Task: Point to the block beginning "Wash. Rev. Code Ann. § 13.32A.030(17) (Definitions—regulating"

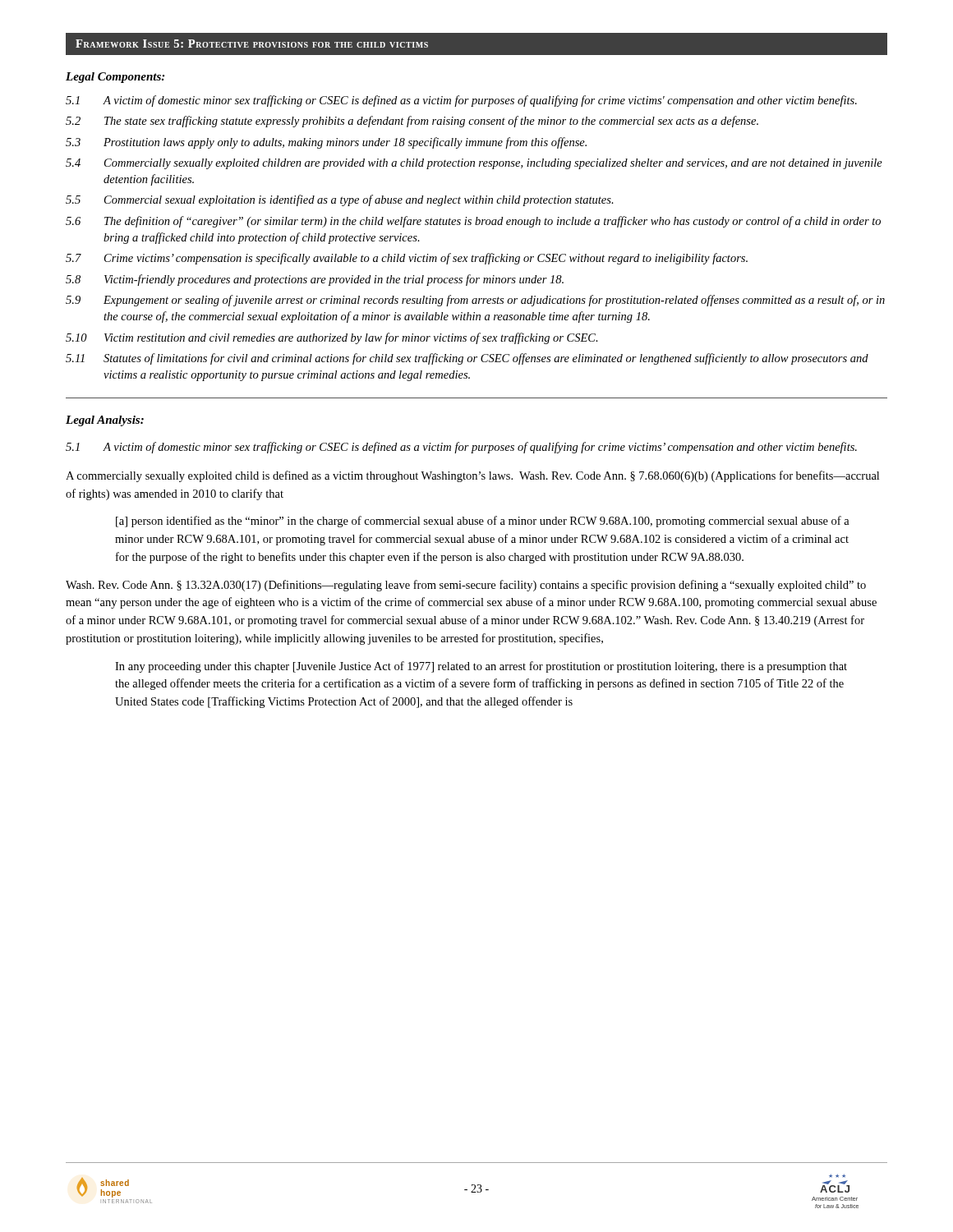Action: tap(471, 611)
